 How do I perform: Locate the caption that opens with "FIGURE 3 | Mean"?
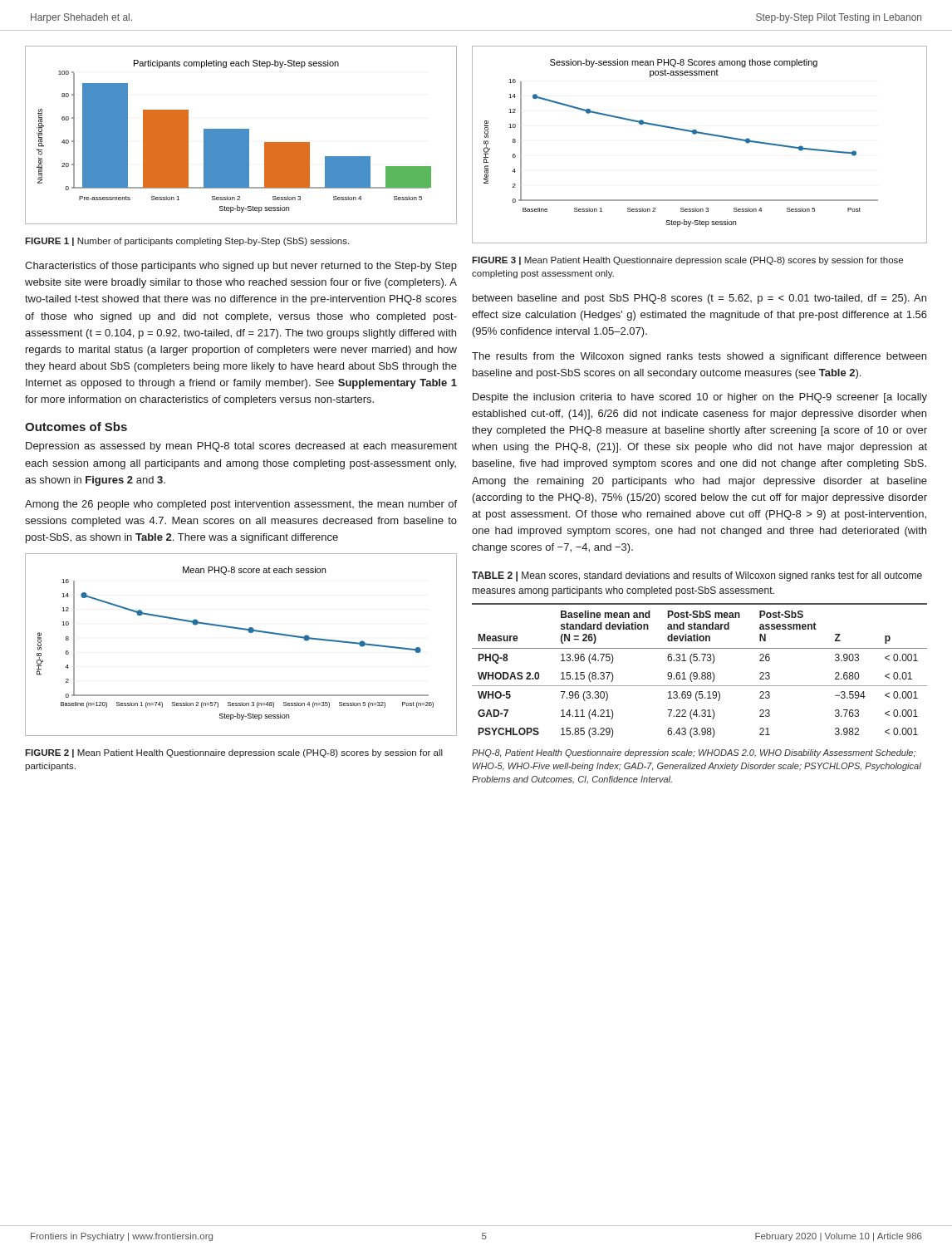[x=688, y=267]
